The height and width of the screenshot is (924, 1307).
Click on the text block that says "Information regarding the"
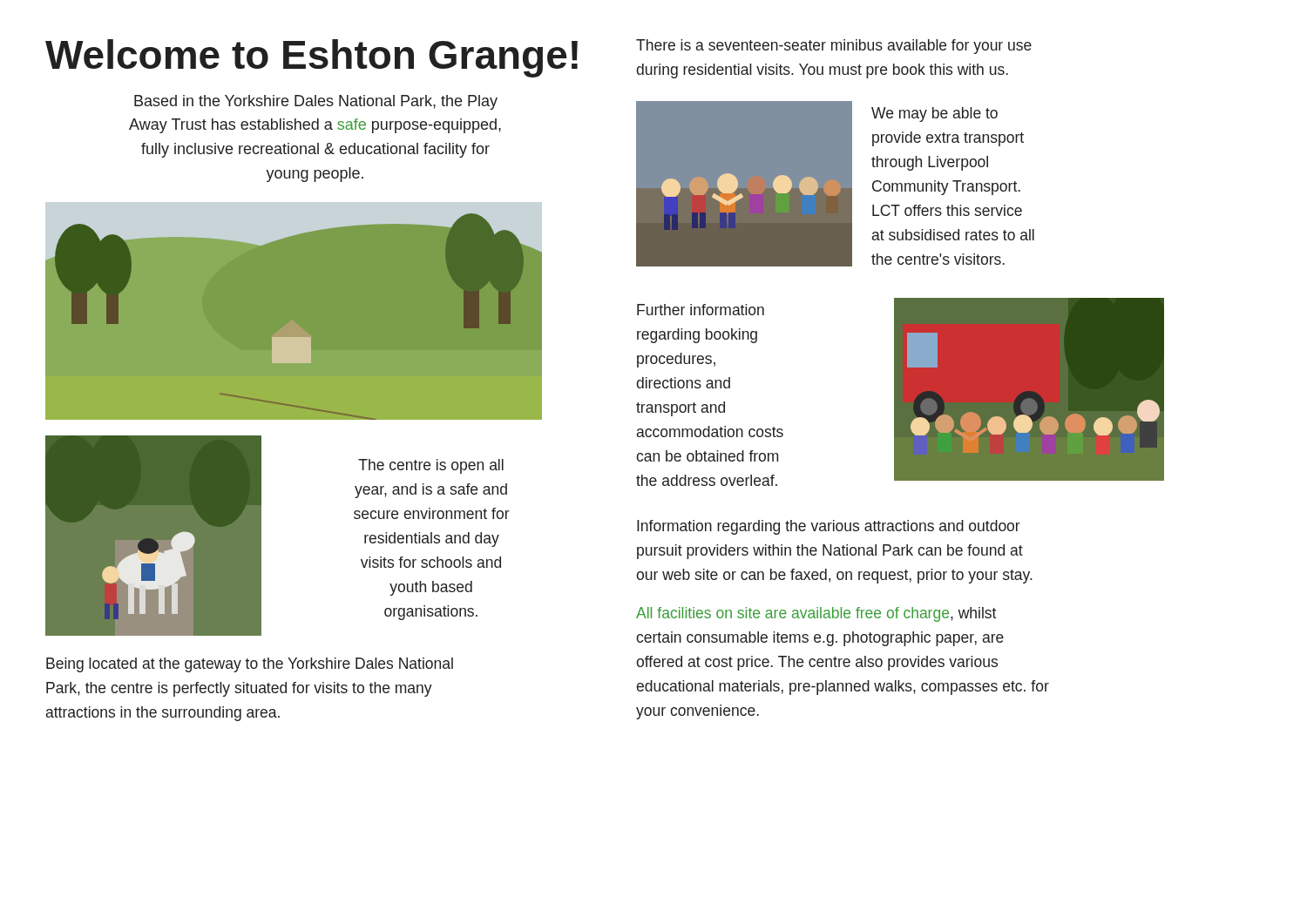pyautogui.click(x=835, y=550)
